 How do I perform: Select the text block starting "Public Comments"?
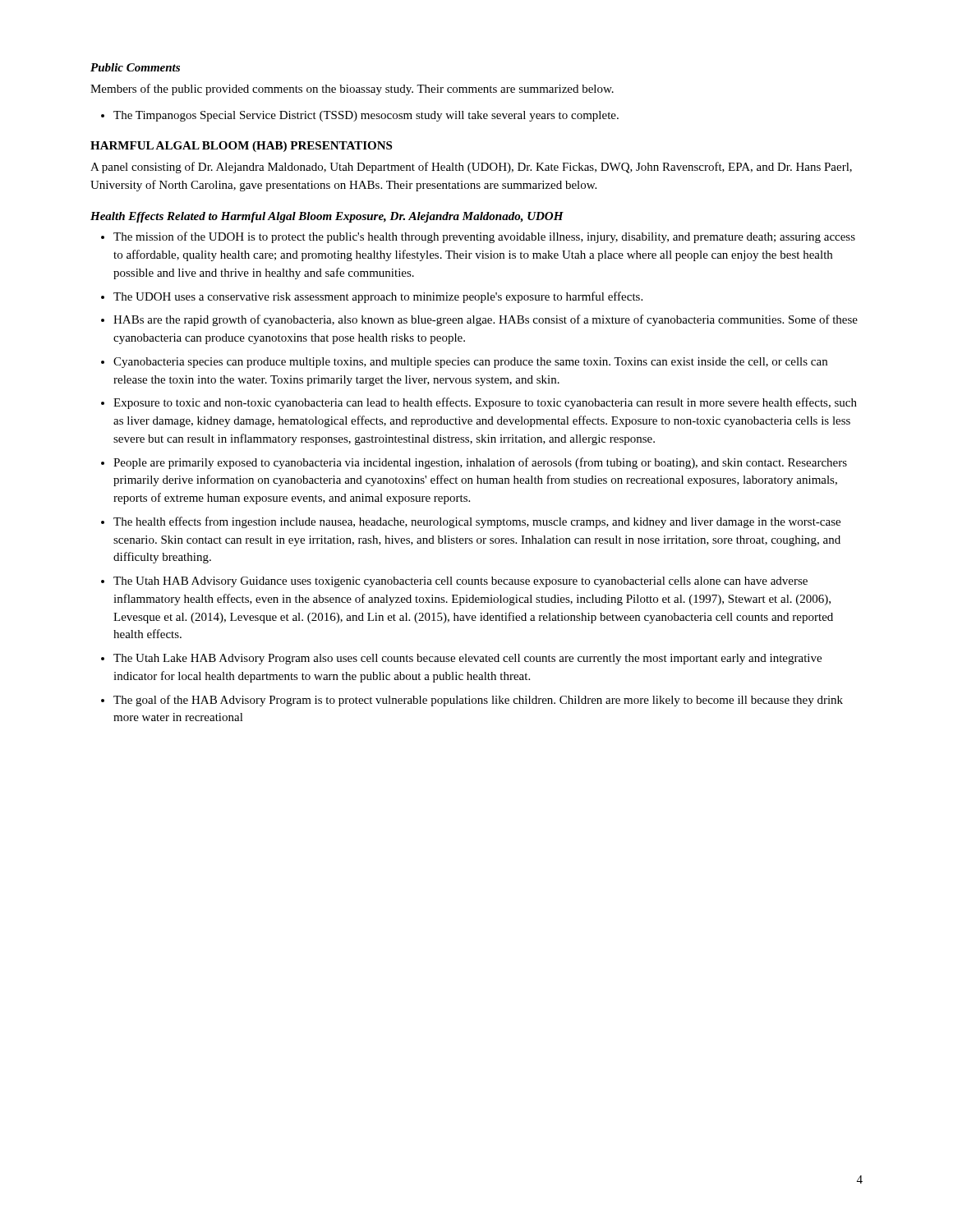coord(135,67)
